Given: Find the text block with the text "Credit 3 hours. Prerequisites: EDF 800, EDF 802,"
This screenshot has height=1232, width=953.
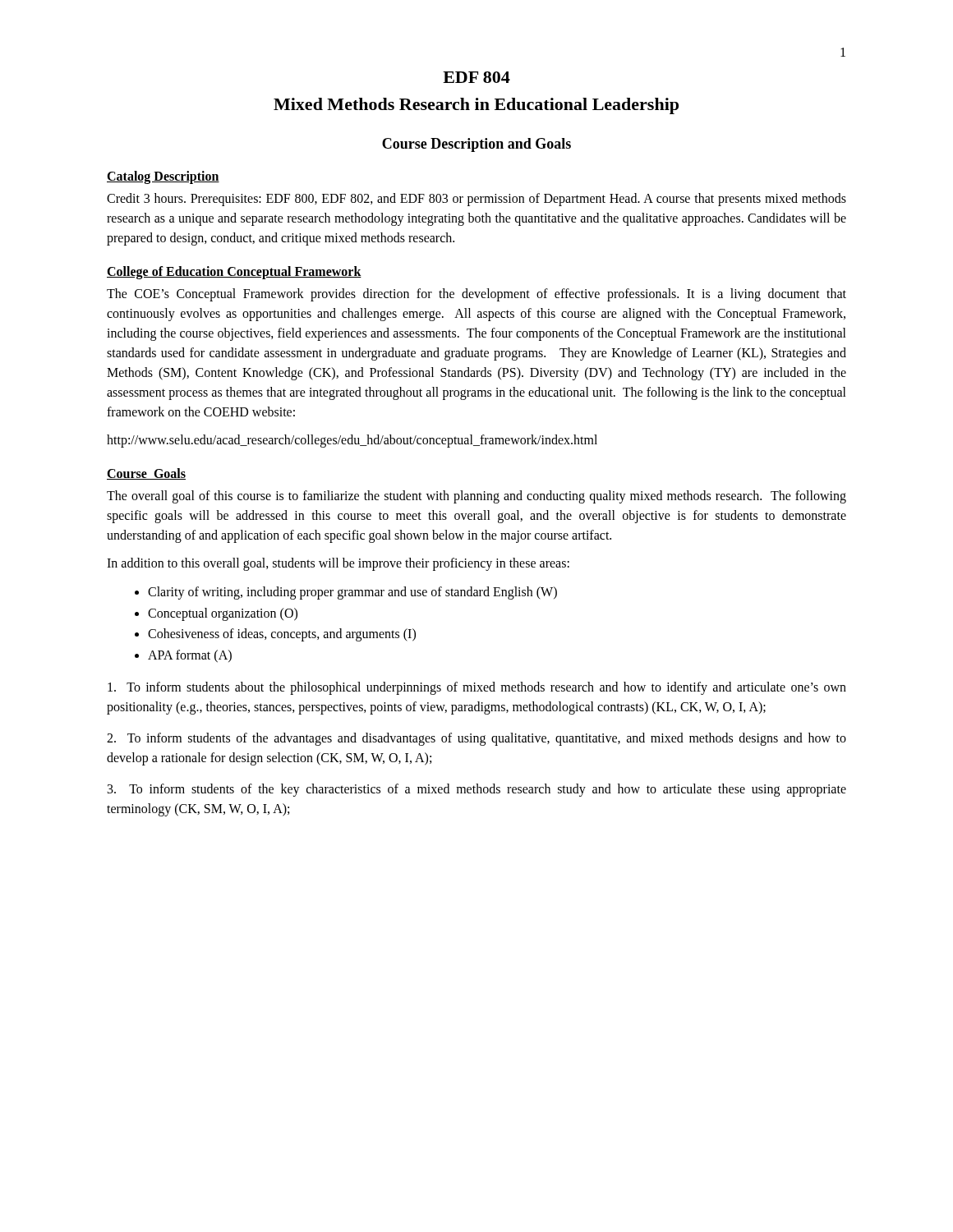Looking at the screenshot, I should point(476,218).
